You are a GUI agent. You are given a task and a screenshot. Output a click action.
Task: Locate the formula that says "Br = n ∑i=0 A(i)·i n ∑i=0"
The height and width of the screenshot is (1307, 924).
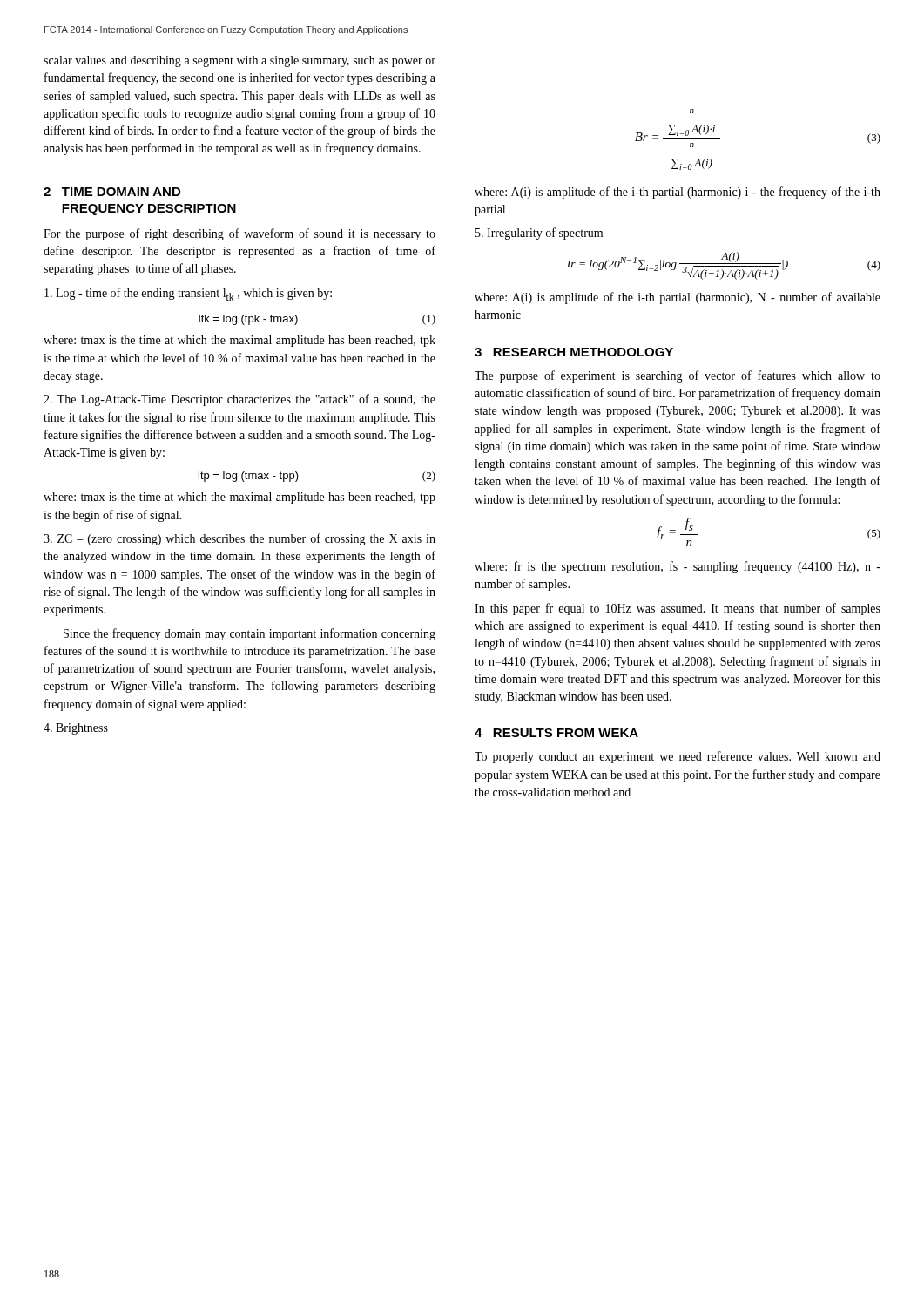tap(678, 138)
